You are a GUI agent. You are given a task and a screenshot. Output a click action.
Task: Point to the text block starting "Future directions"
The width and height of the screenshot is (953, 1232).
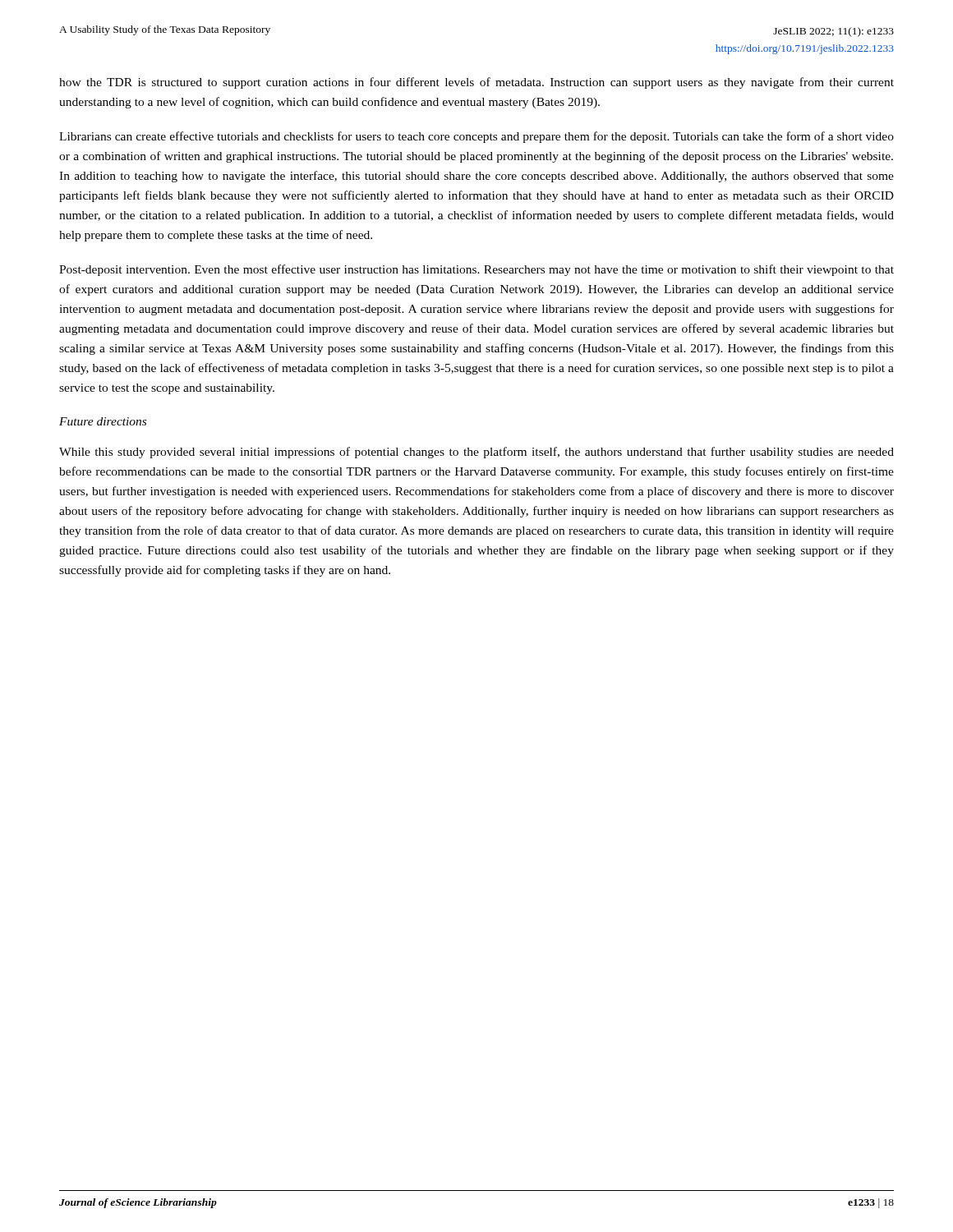pos(103,421)
